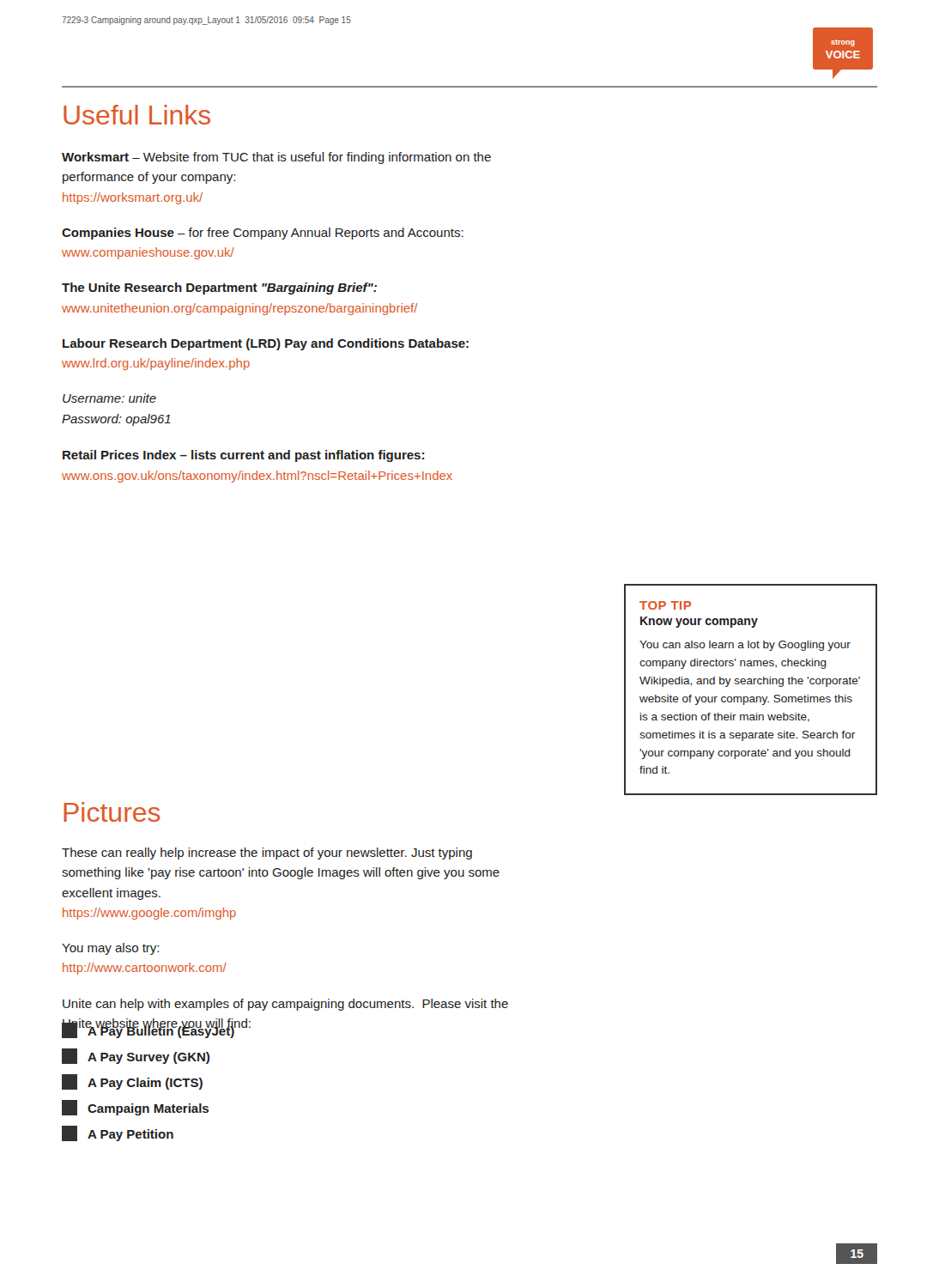
Task: Find the text starting "Worksmart – Website from TUC that is useful"
Action: tap(276, 158)
